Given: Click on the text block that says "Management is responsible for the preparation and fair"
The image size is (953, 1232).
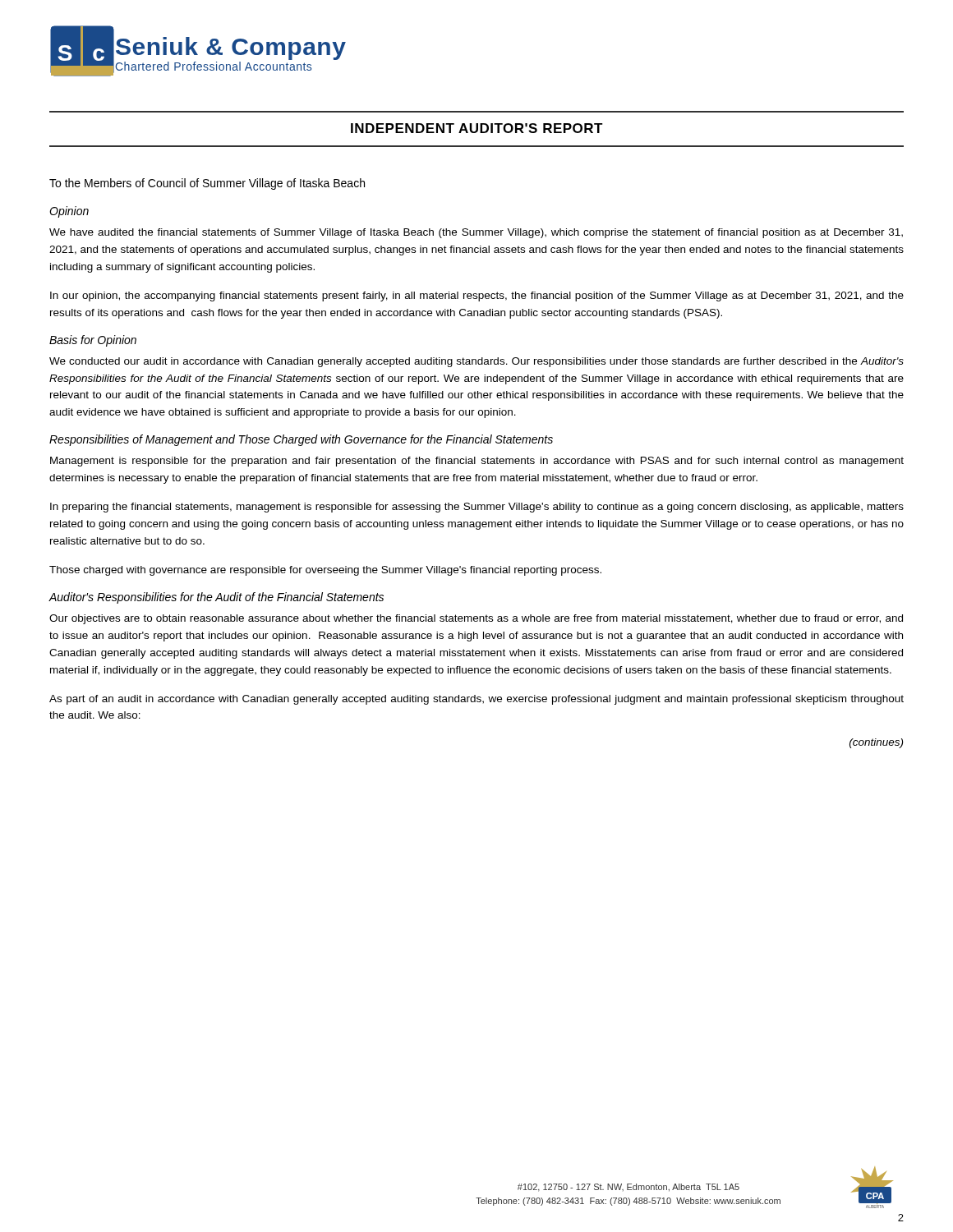Looking at the screenshot, I should click(x=476, y=469).
